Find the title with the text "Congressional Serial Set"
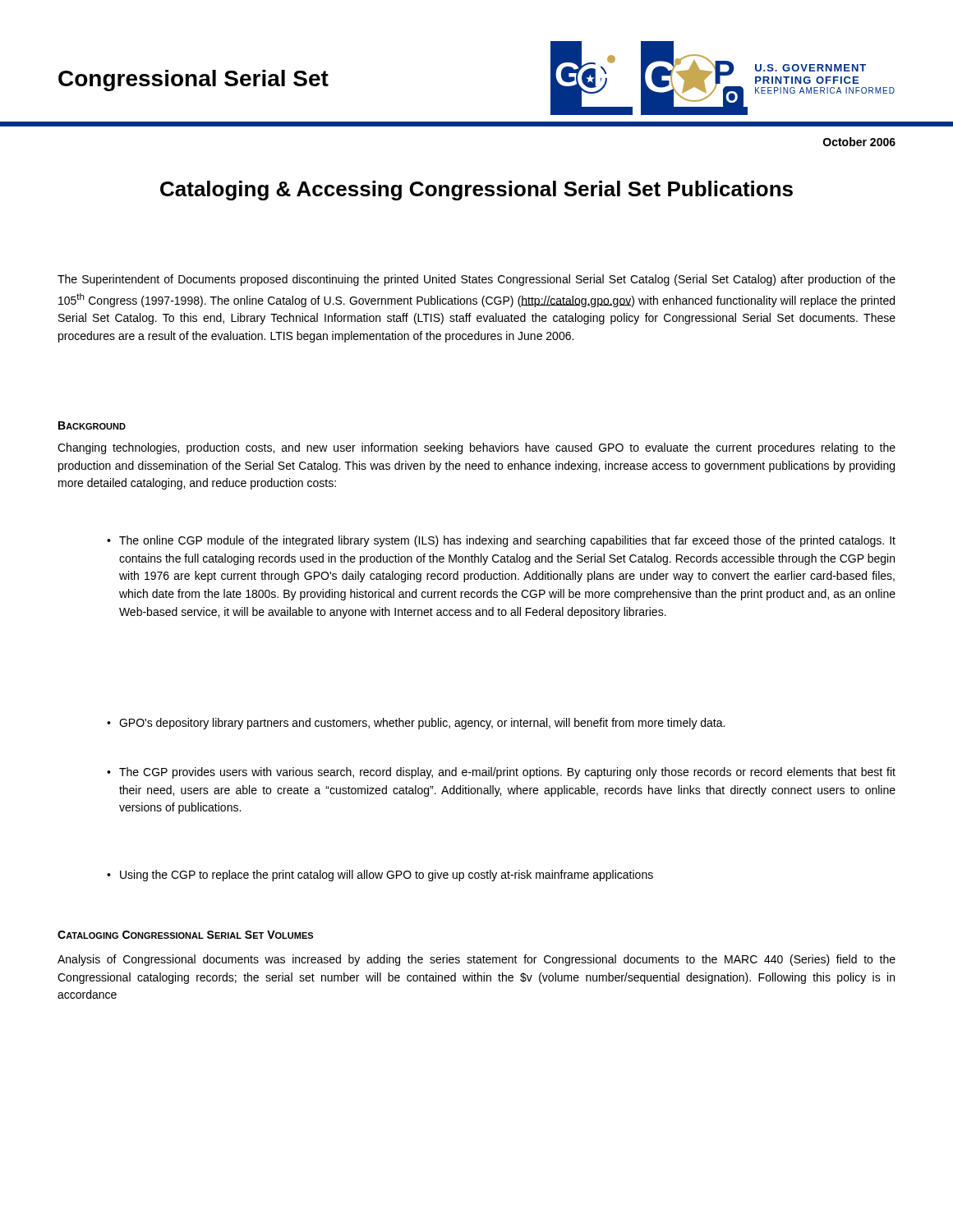This screenshot has width=953, height=1232. [304, 79]
